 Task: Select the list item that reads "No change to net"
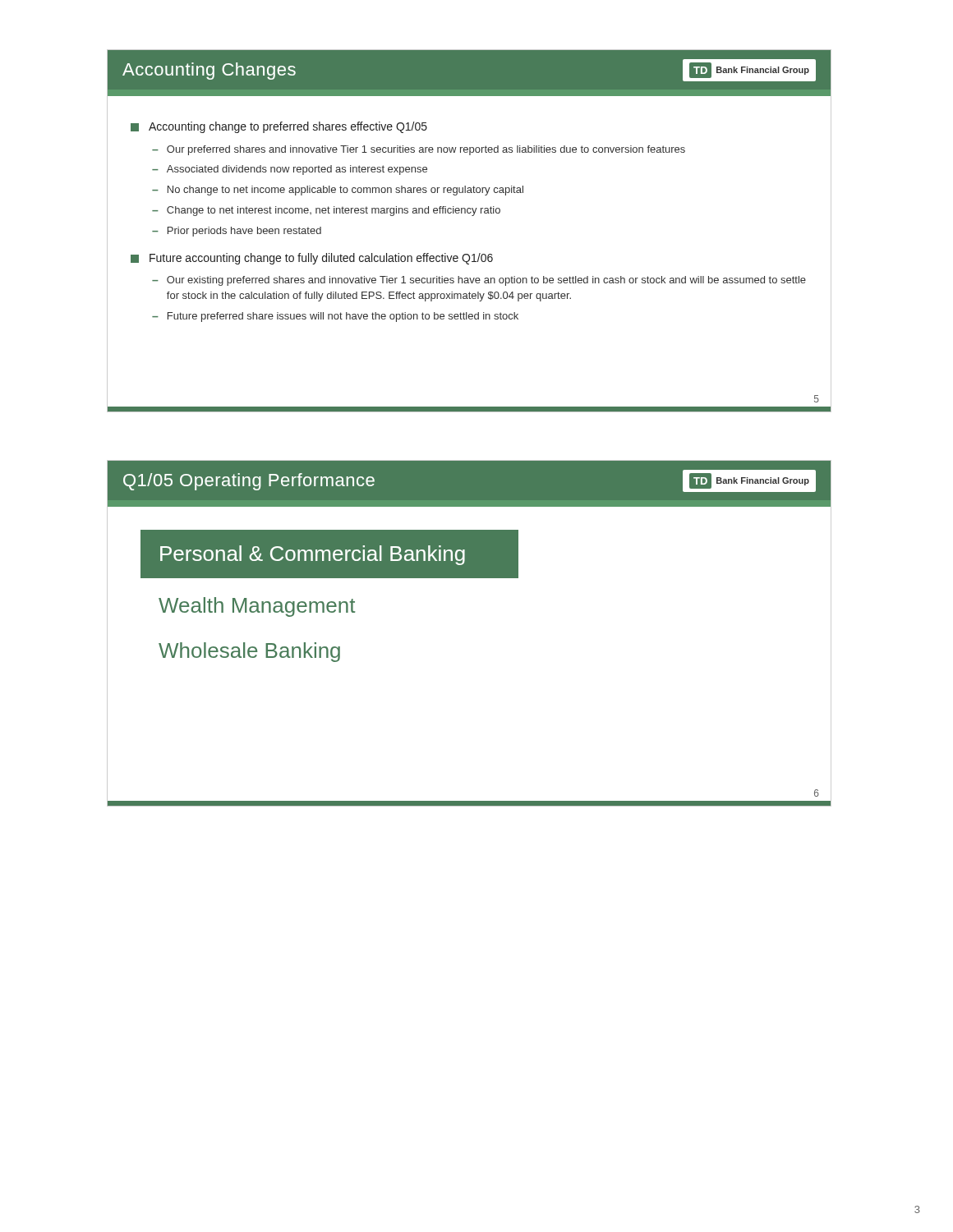345,190
